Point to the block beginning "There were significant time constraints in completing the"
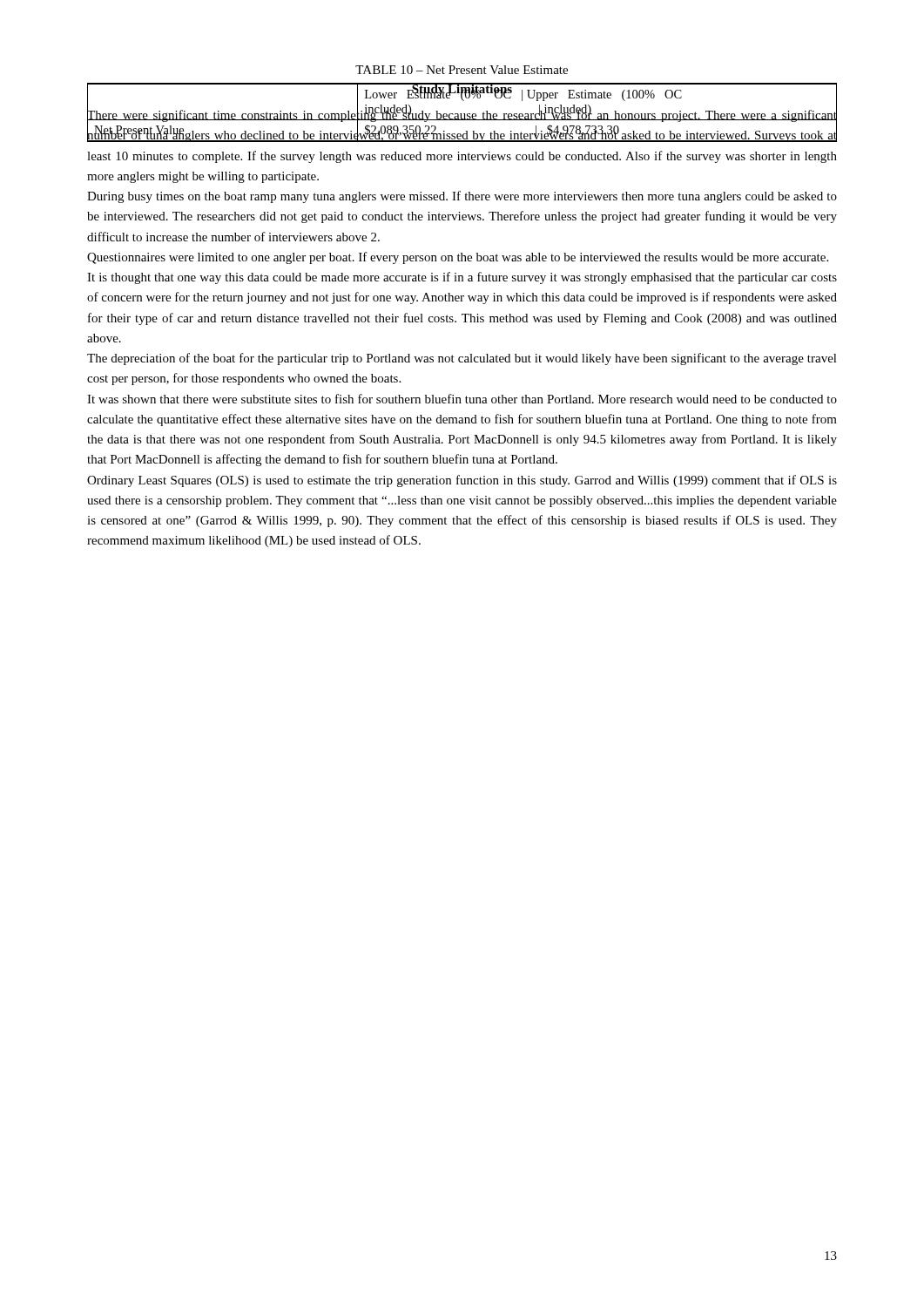The height and width of the screenshot is (1307, 924). point(462,146)
